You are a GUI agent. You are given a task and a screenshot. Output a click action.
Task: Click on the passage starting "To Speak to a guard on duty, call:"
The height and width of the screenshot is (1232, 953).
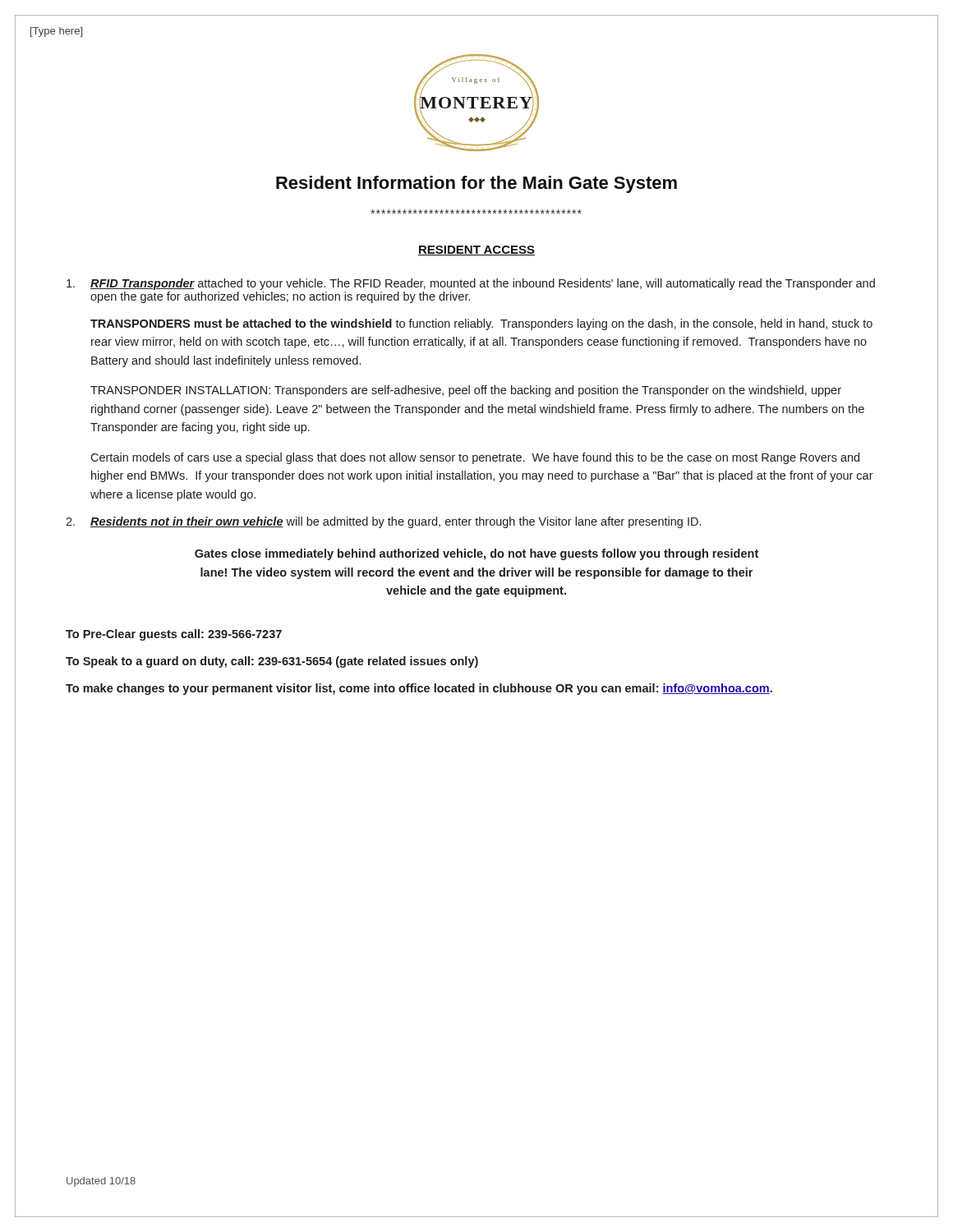(272, 661)
